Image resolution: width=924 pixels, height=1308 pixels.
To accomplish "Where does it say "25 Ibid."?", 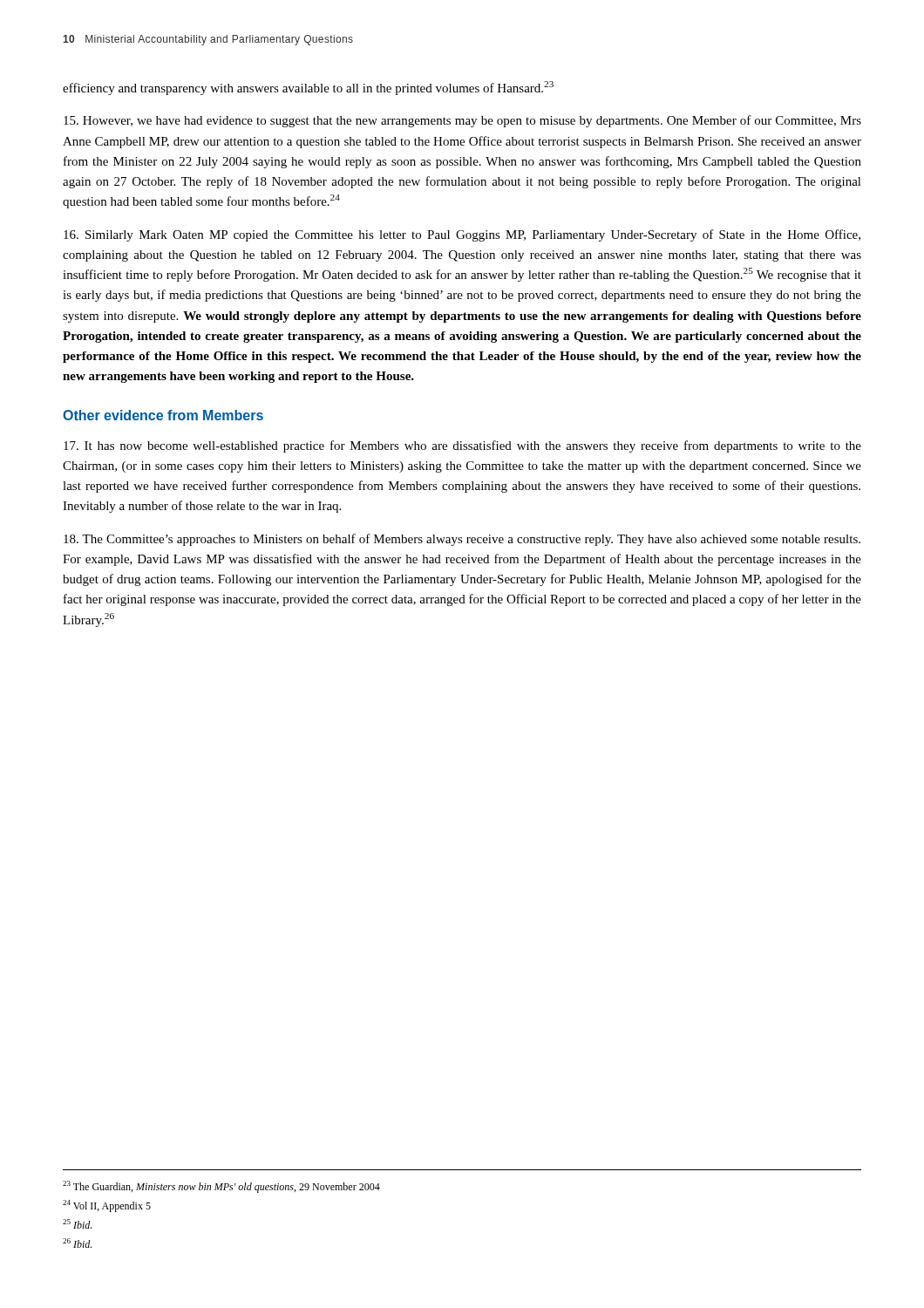I will pos(77,1224).
